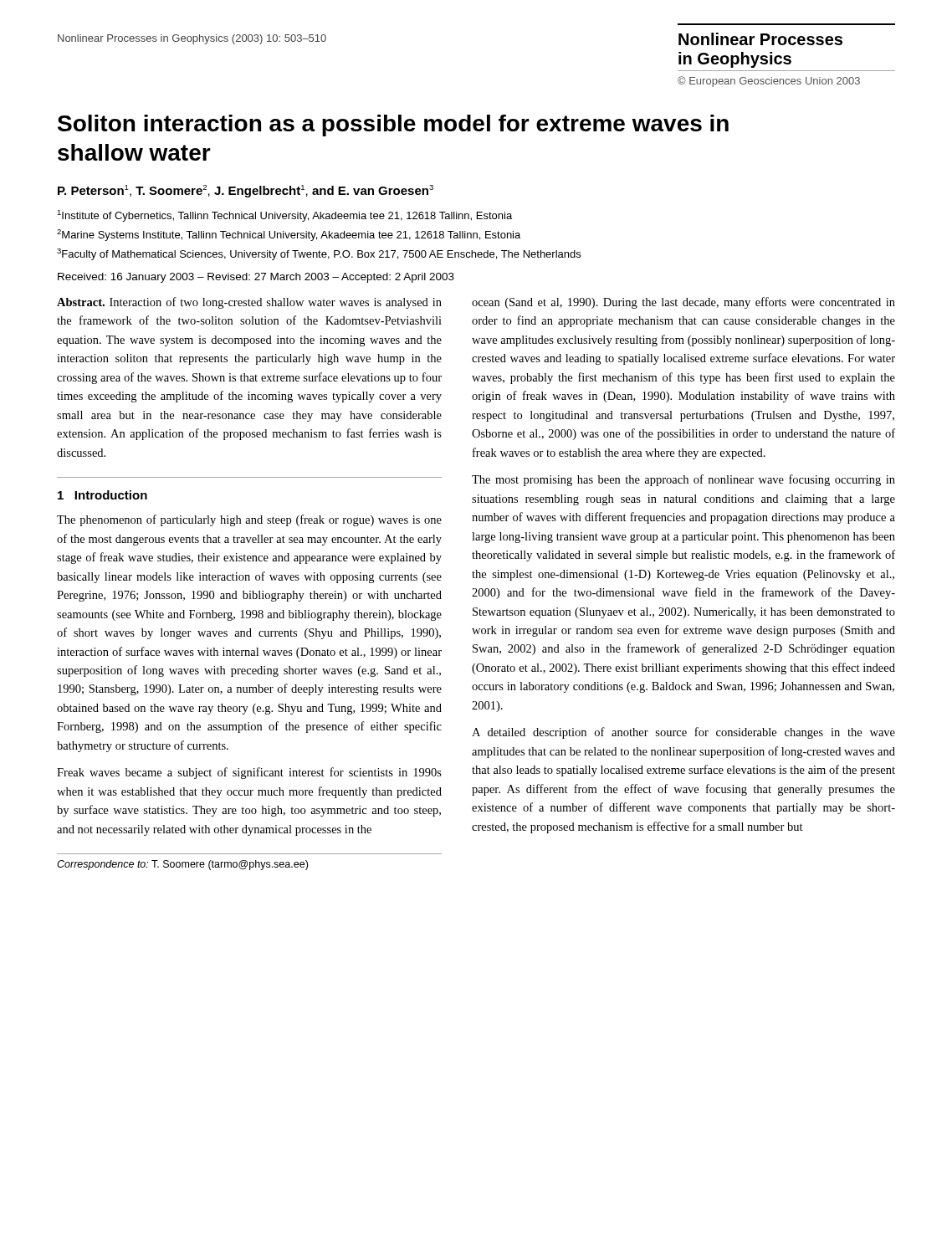Point to the block starting "1Institute of Cybernetics, Tallinn Technical University, Akadeemia"
The height and width of the screenshot is (1255, 952).
[x=319, y=234]
